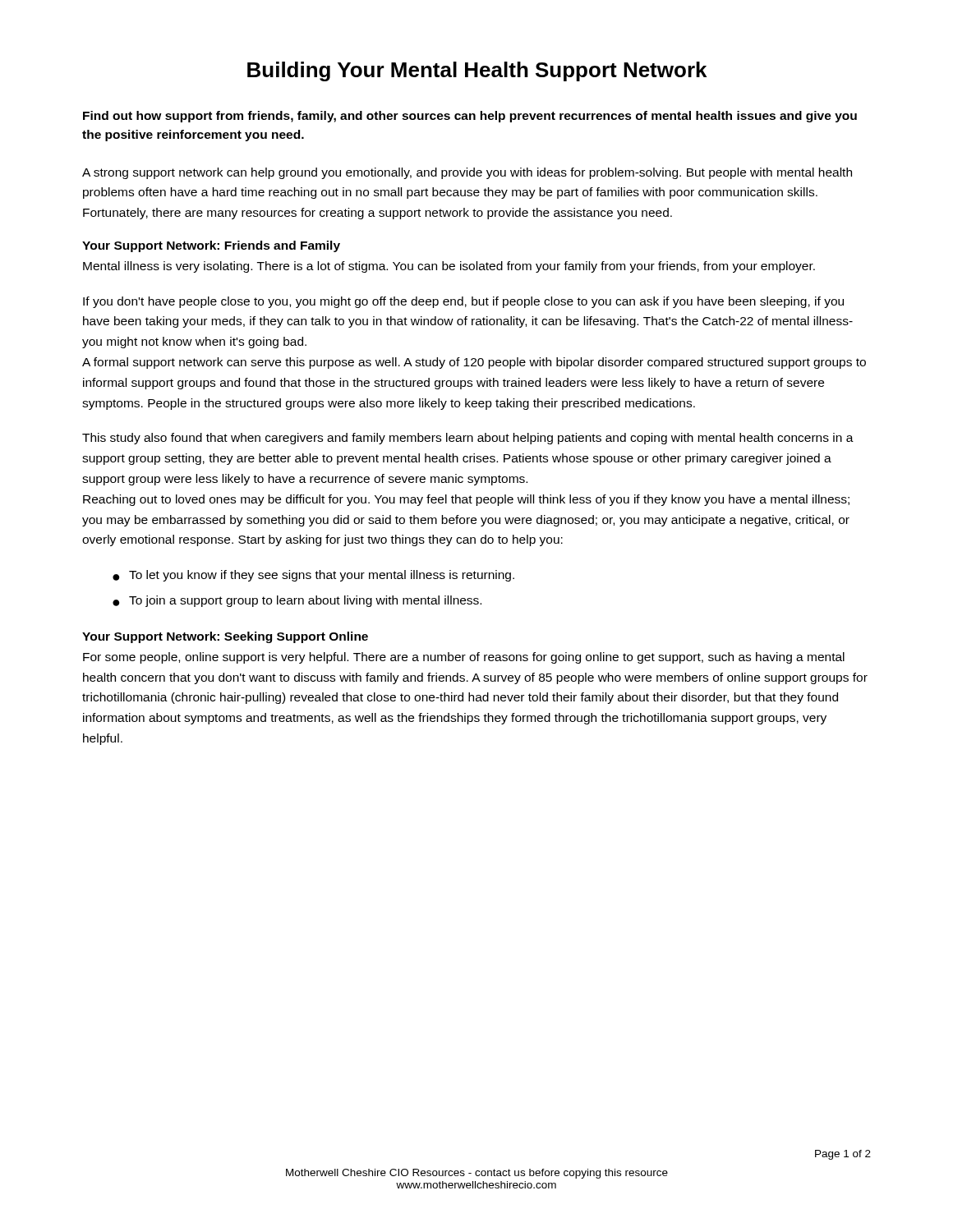Viewport: 953px width, 1232px height.
Task: Point to the text block starting "Your Support Network: Seeking Support Online"
Action: 225,636
